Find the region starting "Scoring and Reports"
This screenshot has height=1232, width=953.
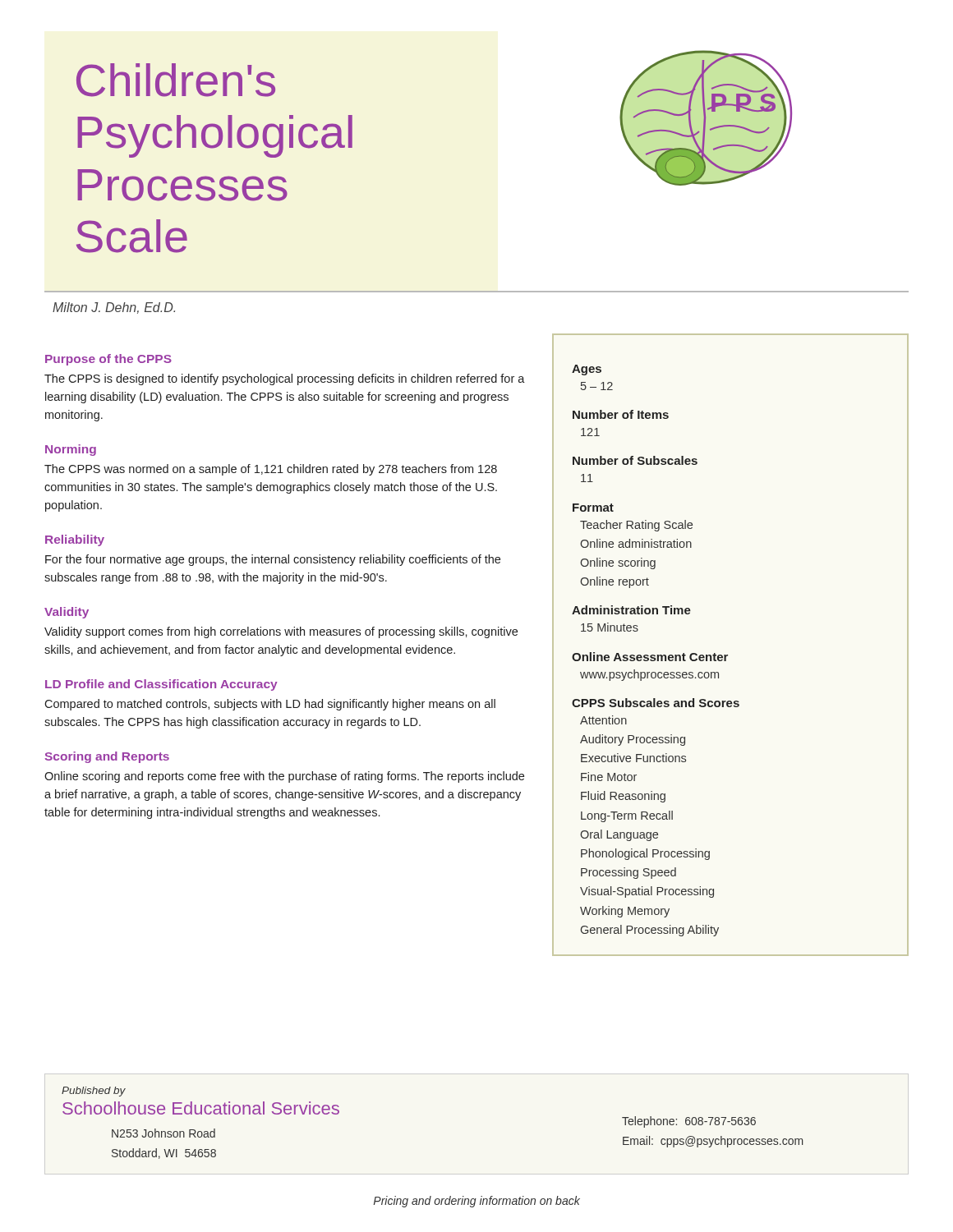(x=107, y=756)
